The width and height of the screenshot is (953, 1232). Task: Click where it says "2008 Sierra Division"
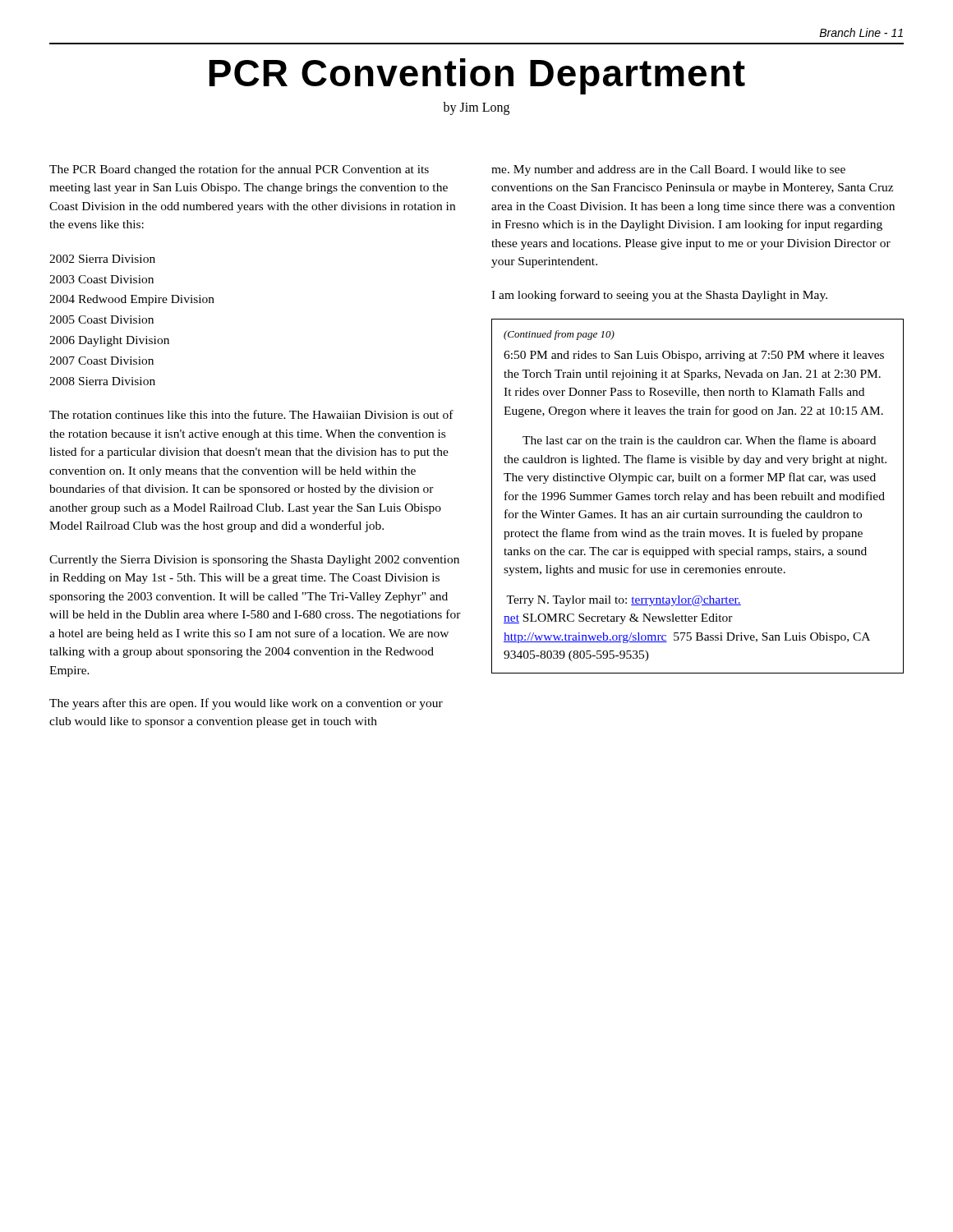click(102, 380)
